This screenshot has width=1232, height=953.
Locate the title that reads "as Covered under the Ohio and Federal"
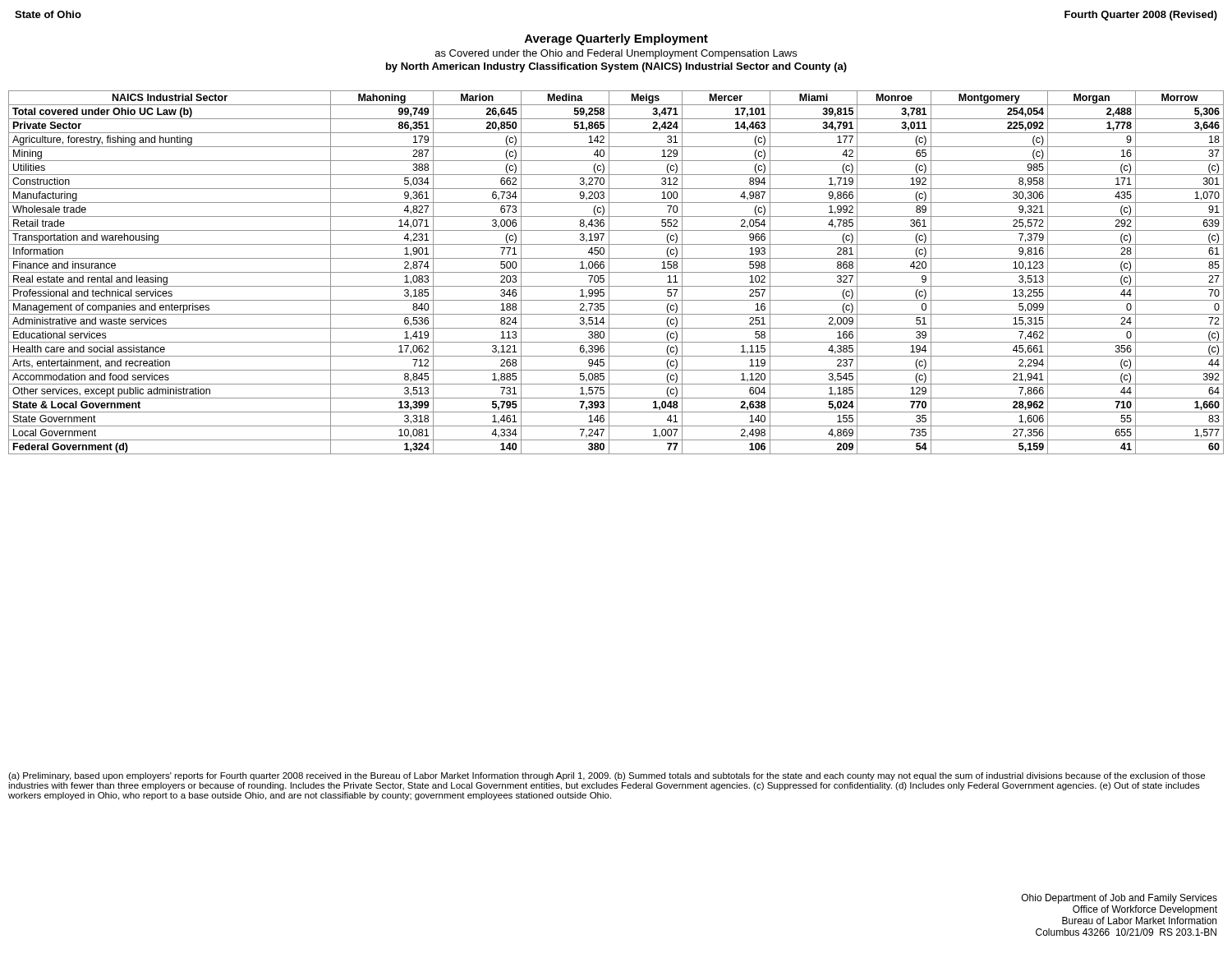616,53
